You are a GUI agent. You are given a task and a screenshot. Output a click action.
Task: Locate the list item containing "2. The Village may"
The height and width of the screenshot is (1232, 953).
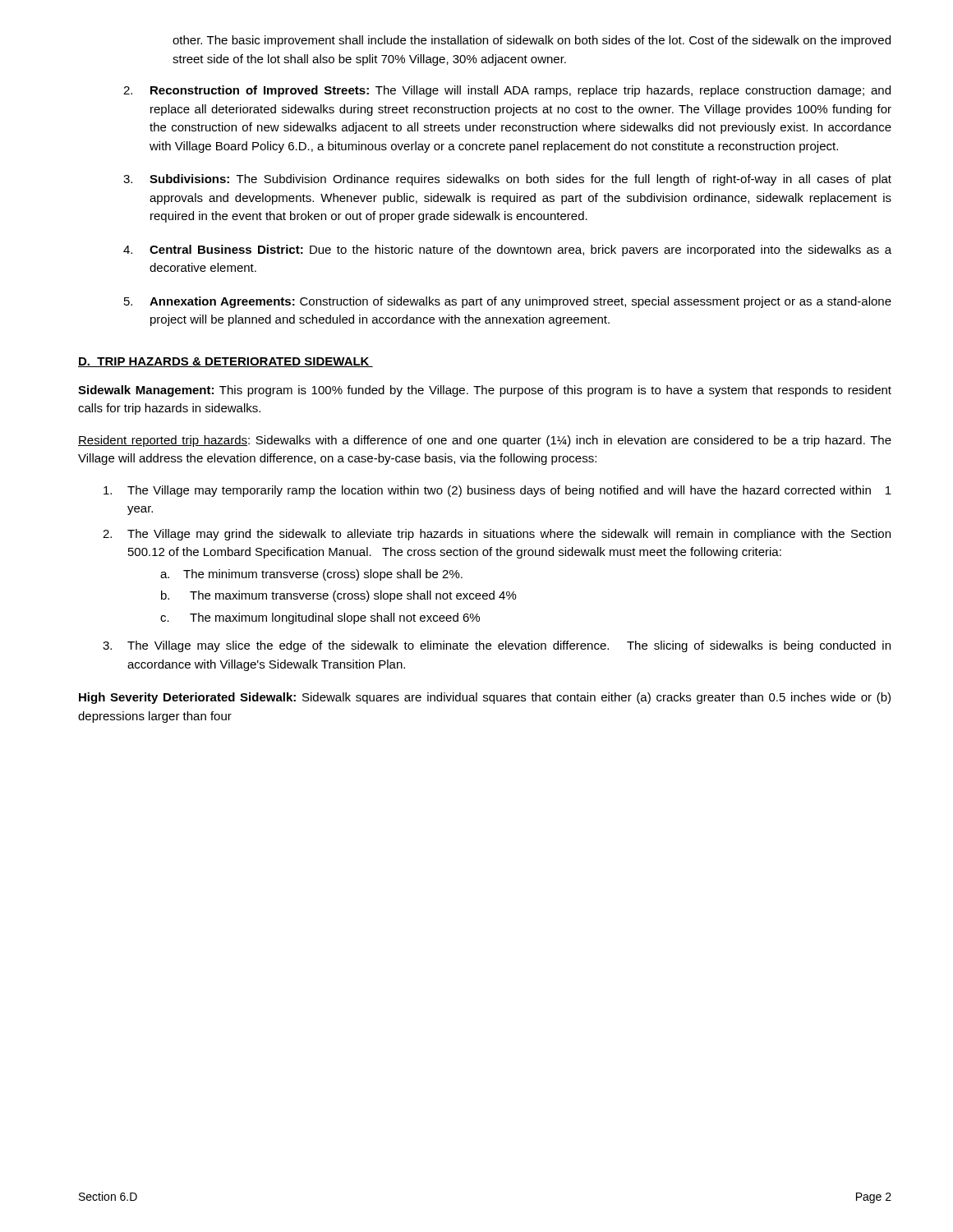click(497, 535)
